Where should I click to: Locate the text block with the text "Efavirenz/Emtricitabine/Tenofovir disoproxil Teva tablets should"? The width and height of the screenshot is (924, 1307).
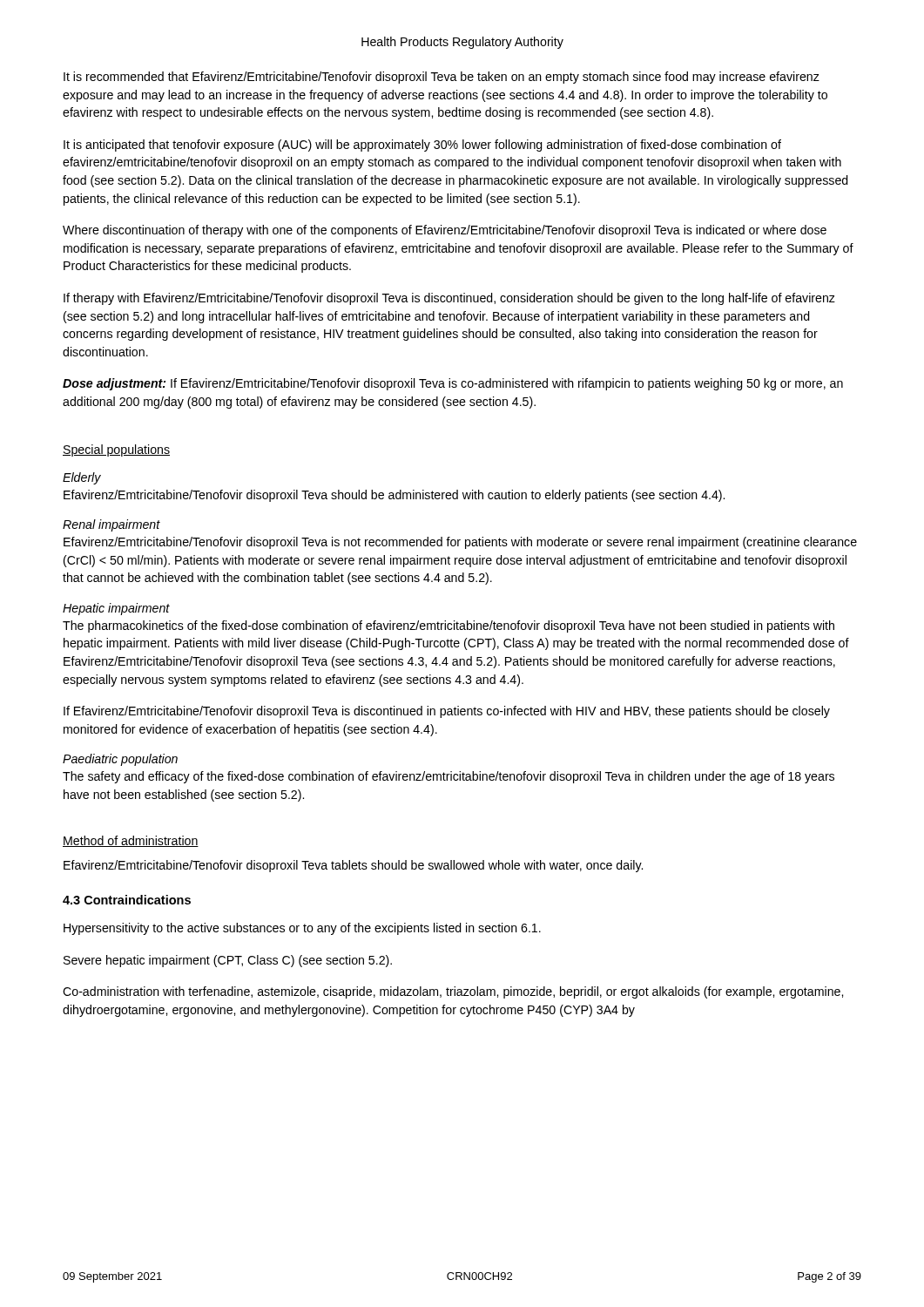click(x=353, y=865)
